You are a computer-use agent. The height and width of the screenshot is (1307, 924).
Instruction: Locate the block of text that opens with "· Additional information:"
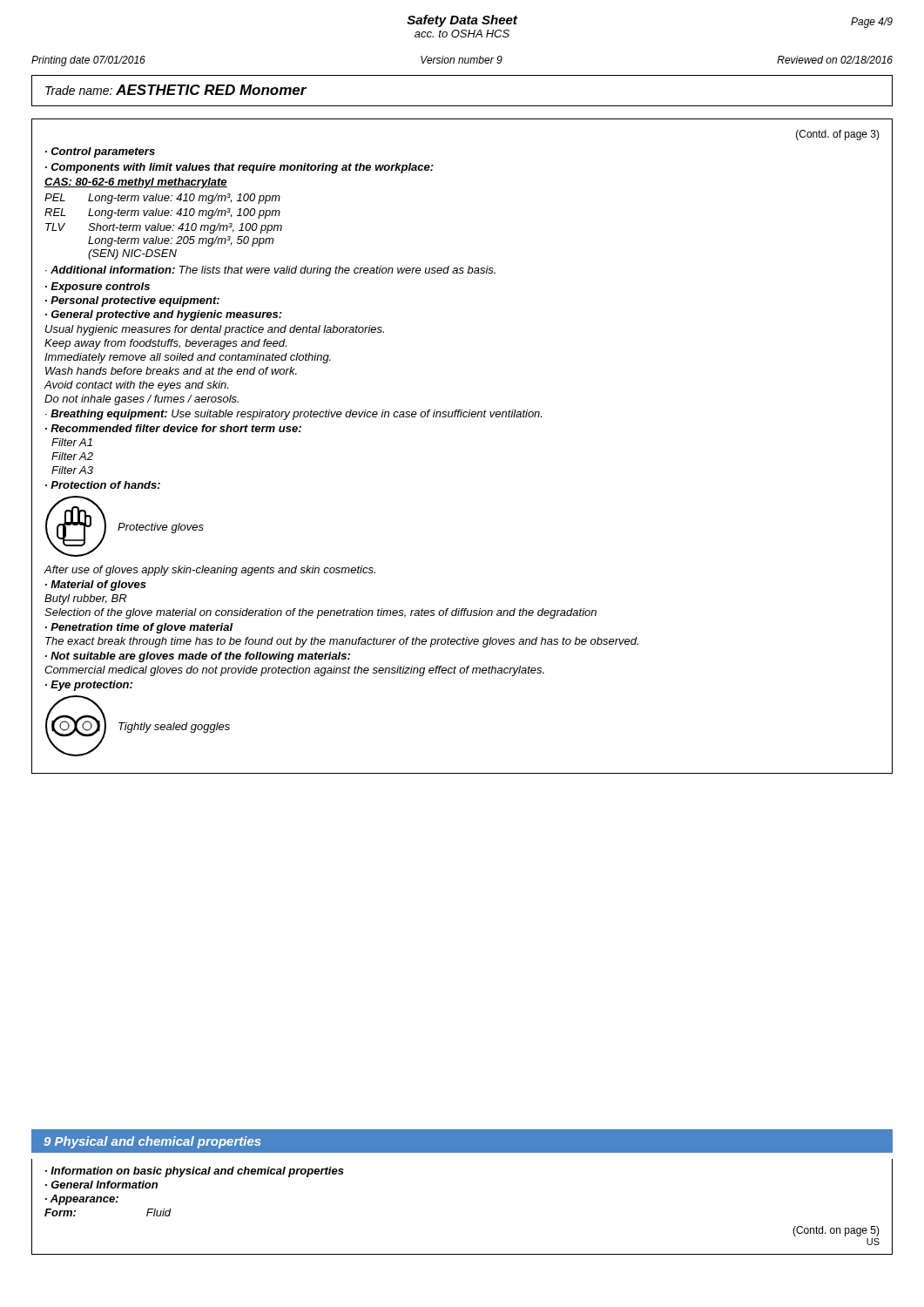point(271,270)
